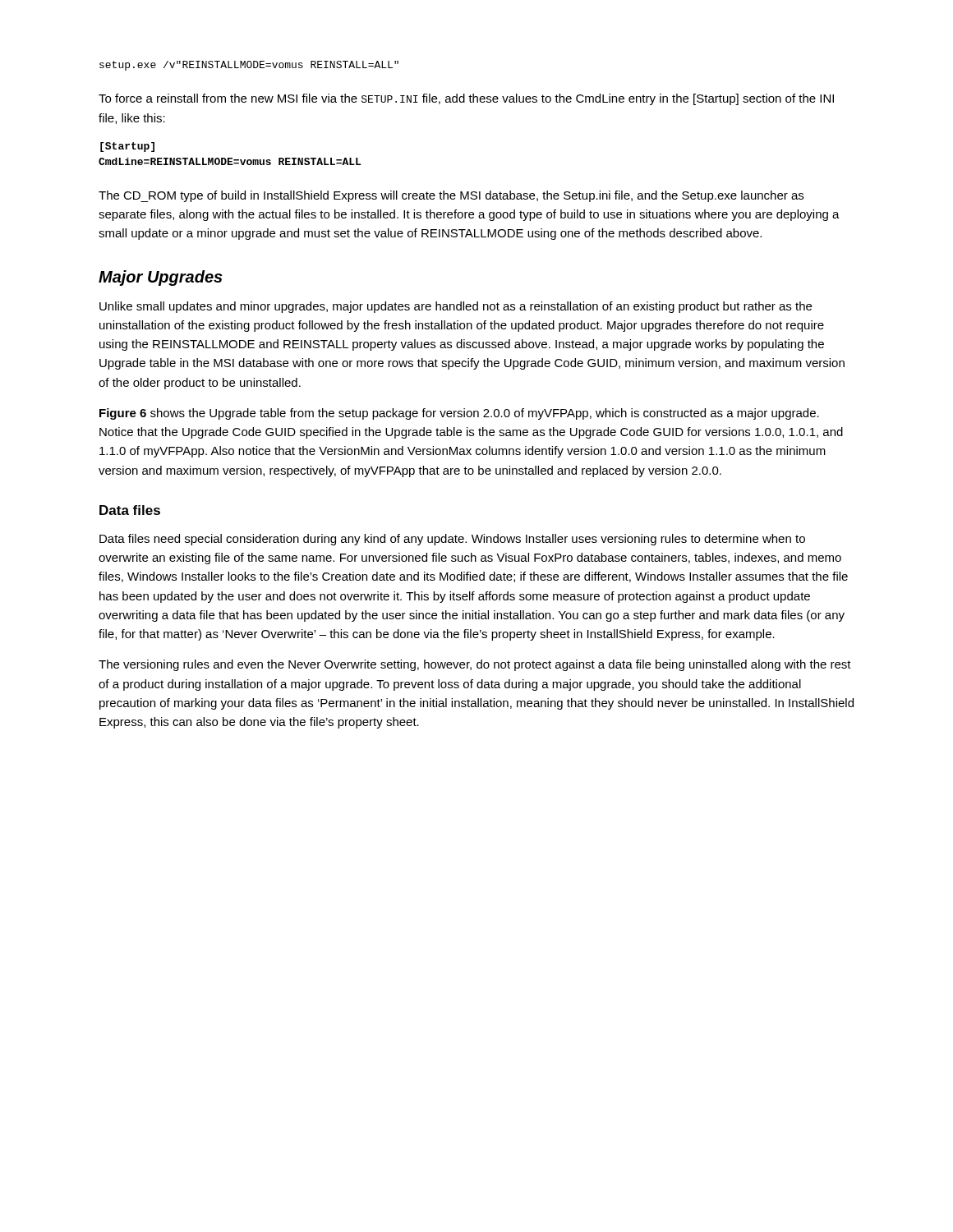Navigate to the passage starting "The versioning rules"
The image size is (953, 1232).
pyautogui.click(x=476, y=693)
